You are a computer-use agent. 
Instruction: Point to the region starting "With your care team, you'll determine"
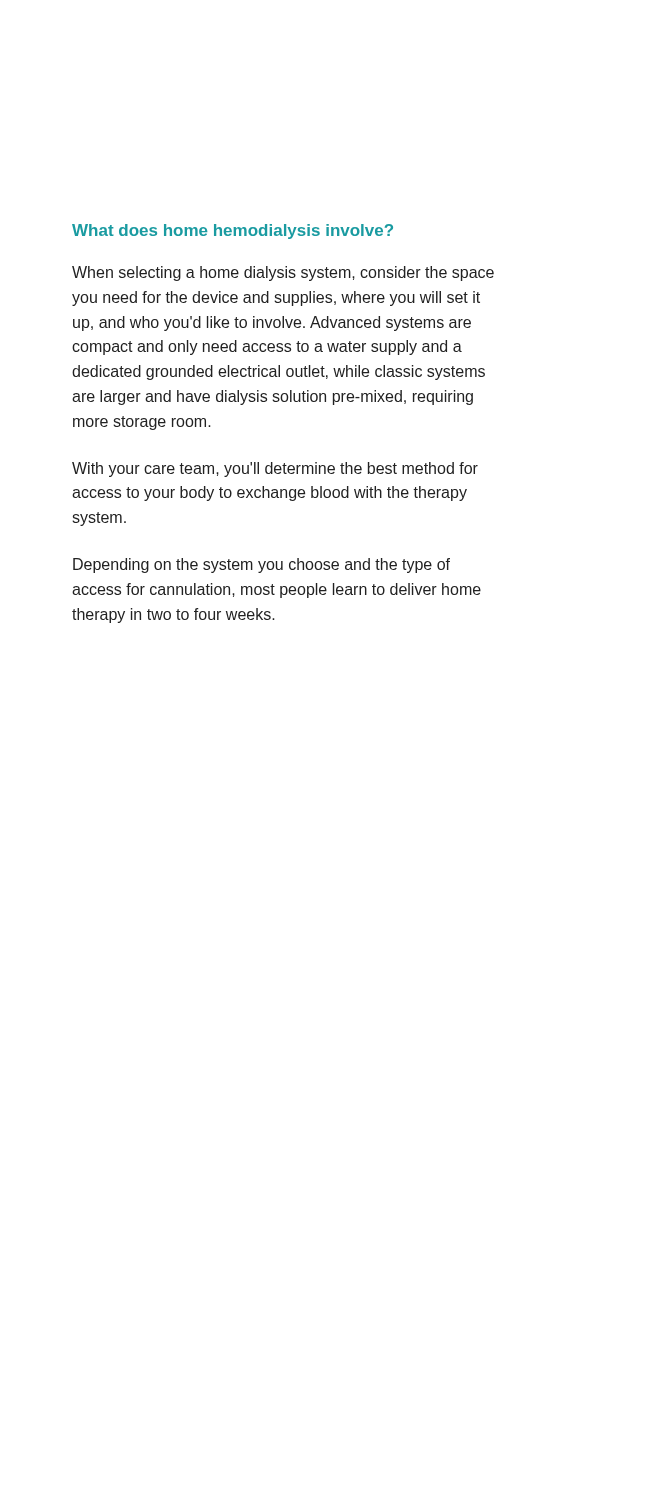pos(287,494)
